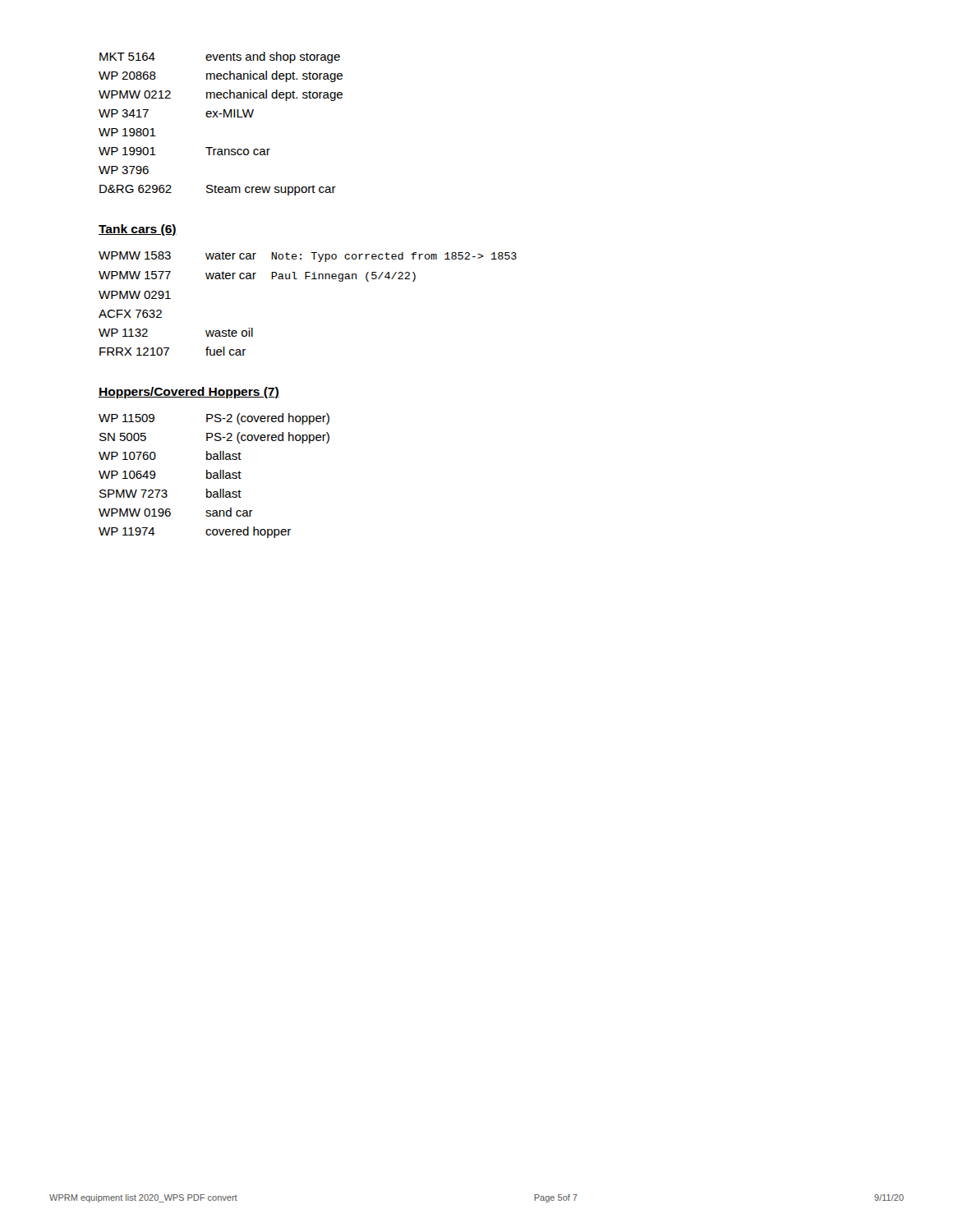Where is the passage that starts "WPMW 0212 mechanical dept."?

(221, 94)
